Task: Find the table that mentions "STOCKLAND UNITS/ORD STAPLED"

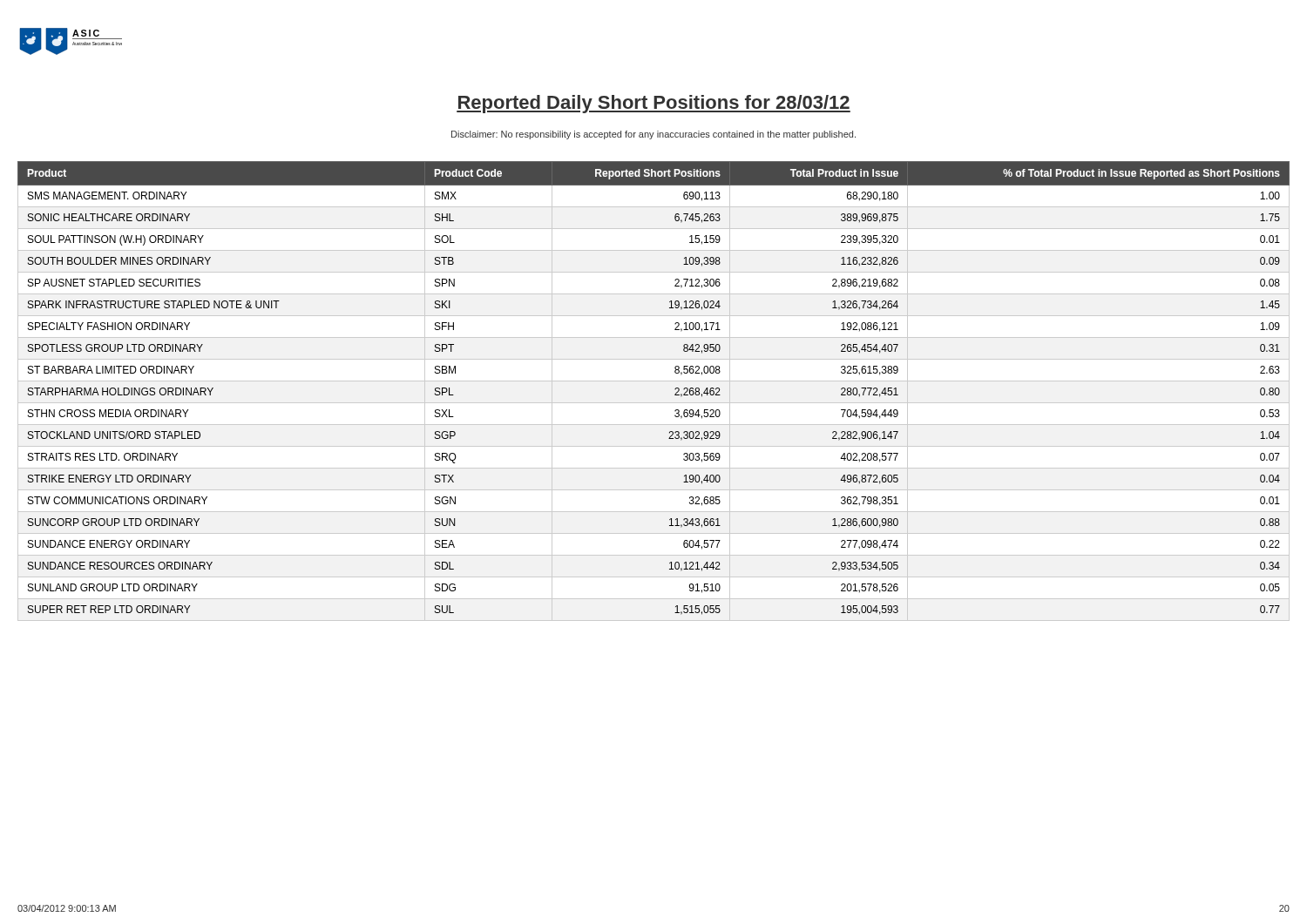Action: (654, 391)
